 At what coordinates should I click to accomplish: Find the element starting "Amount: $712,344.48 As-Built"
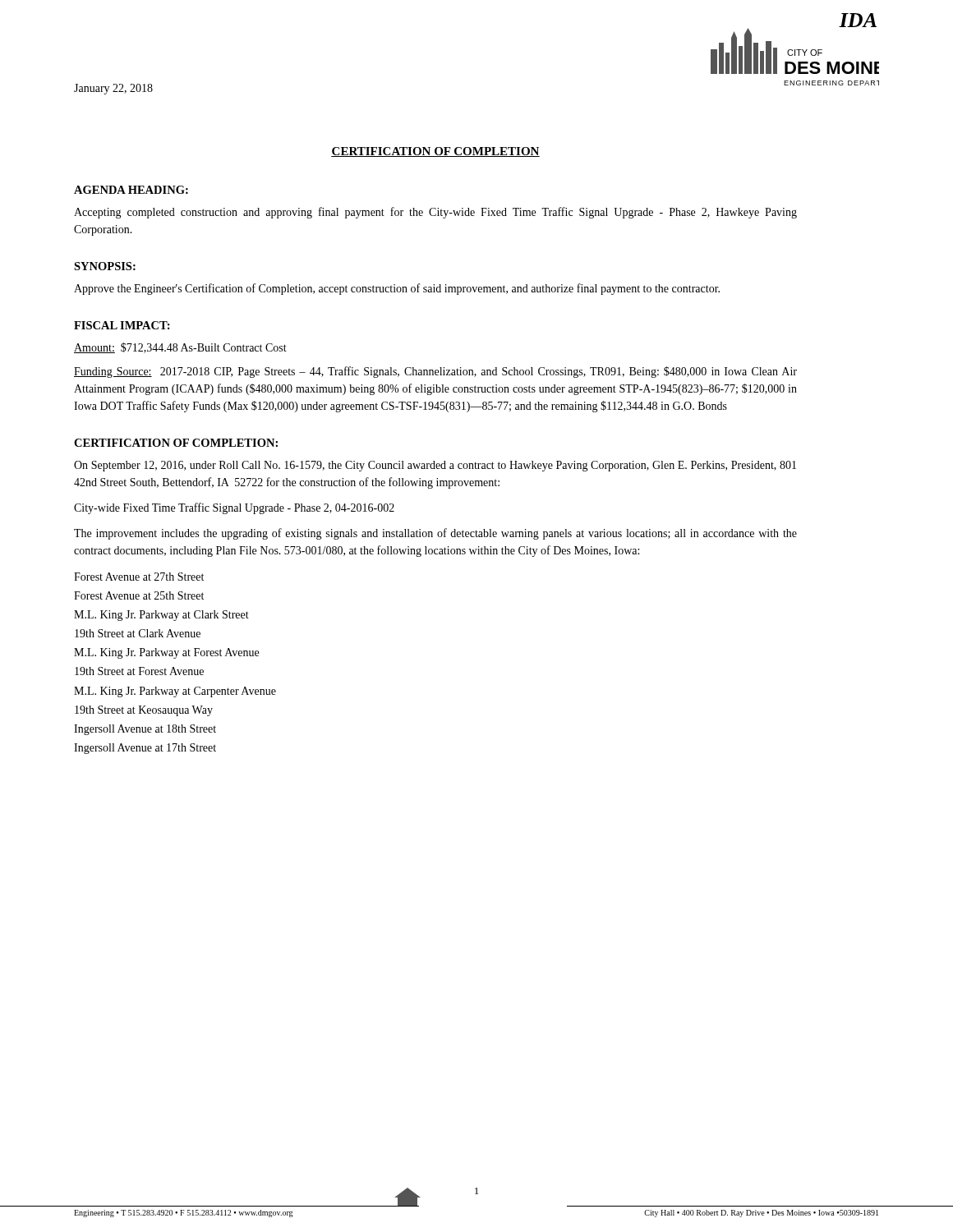180,348
